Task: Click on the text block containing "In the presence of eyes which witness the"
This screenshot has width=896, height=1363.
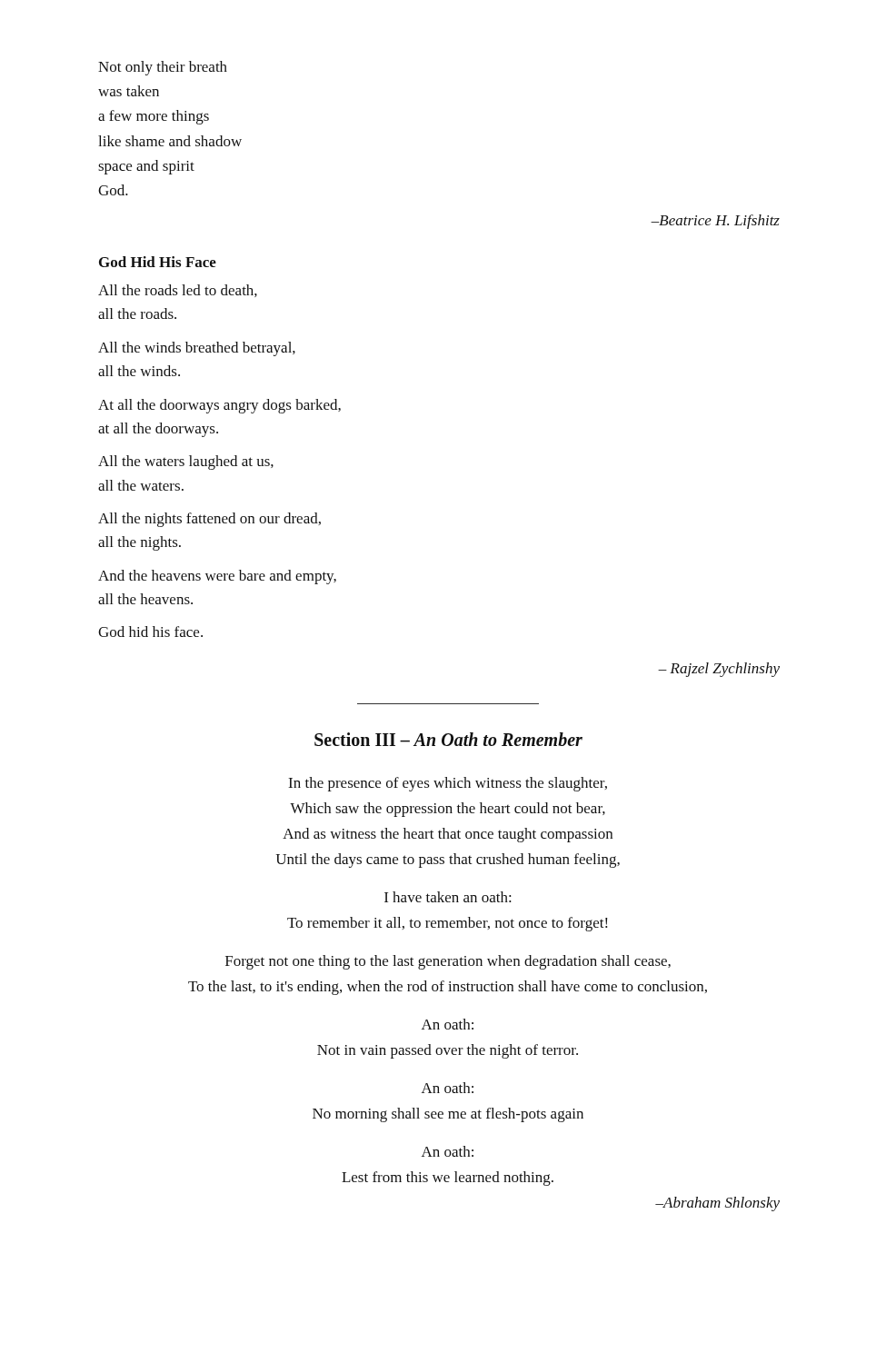Action: [448, 821]
